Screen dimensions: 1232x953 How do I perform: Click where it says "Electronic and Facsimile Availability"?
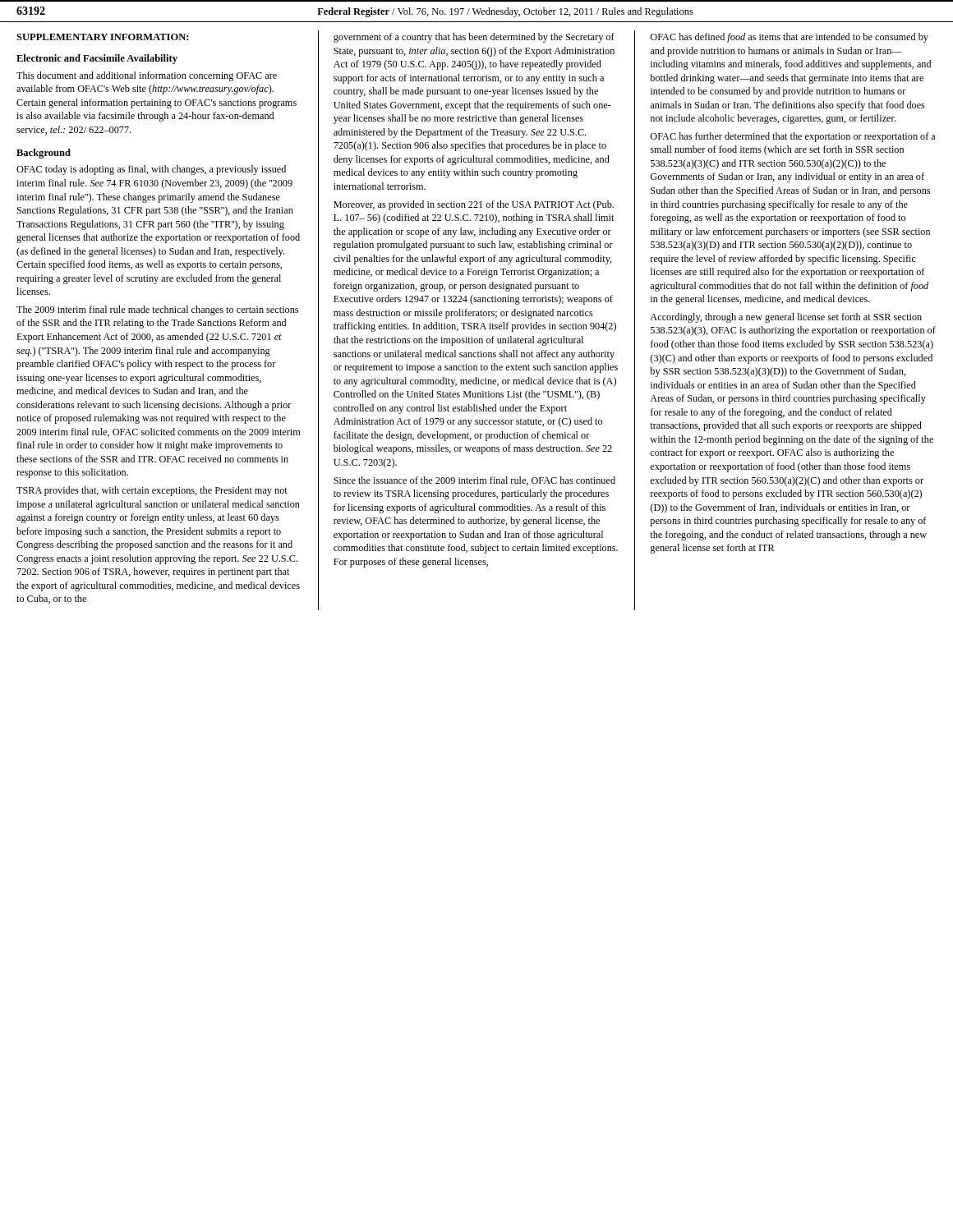(97, 58)
